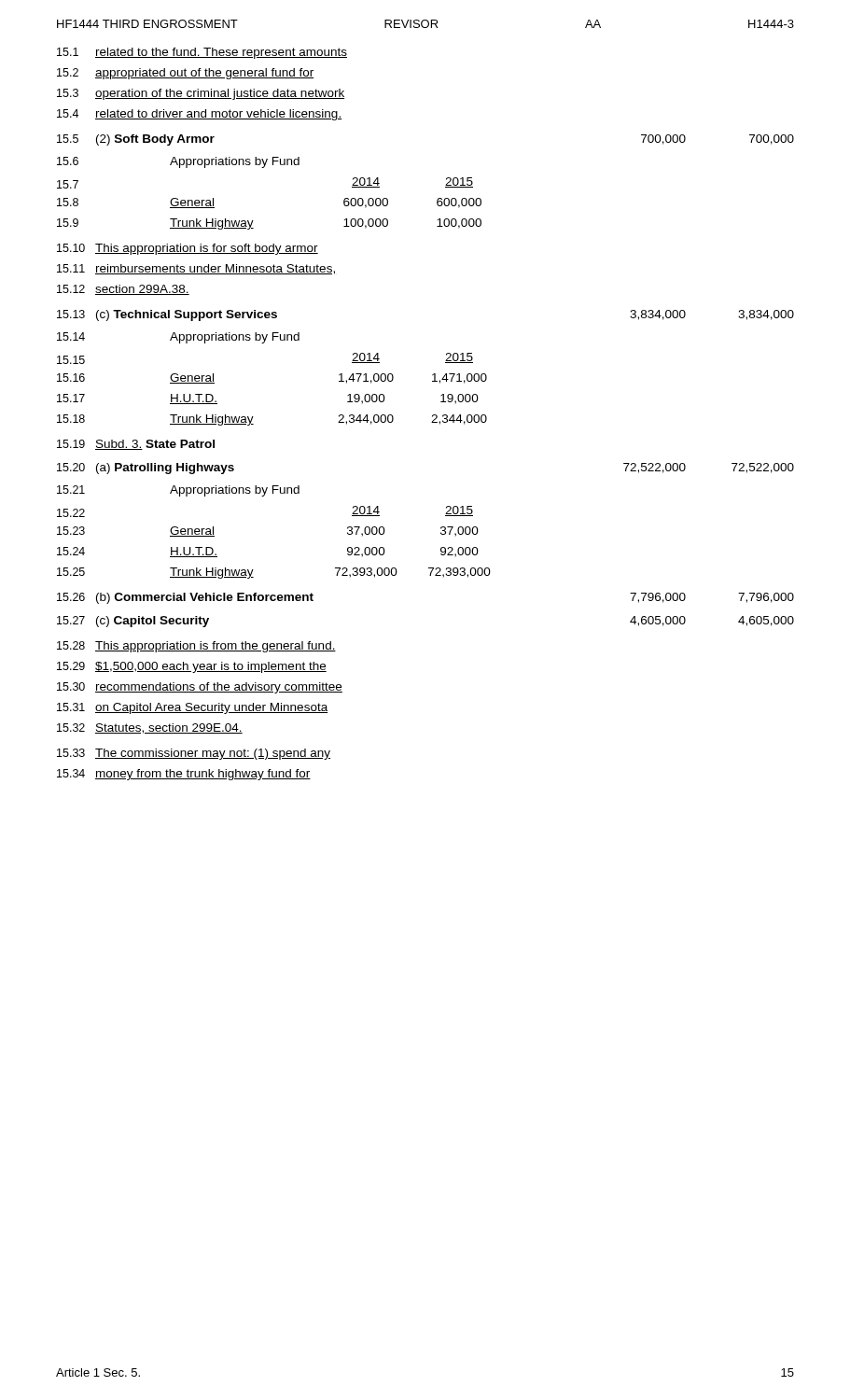850x1400 pixels.
Task: Click the passage that begins "13 (c) Technical"
Action: coord(168,315)
